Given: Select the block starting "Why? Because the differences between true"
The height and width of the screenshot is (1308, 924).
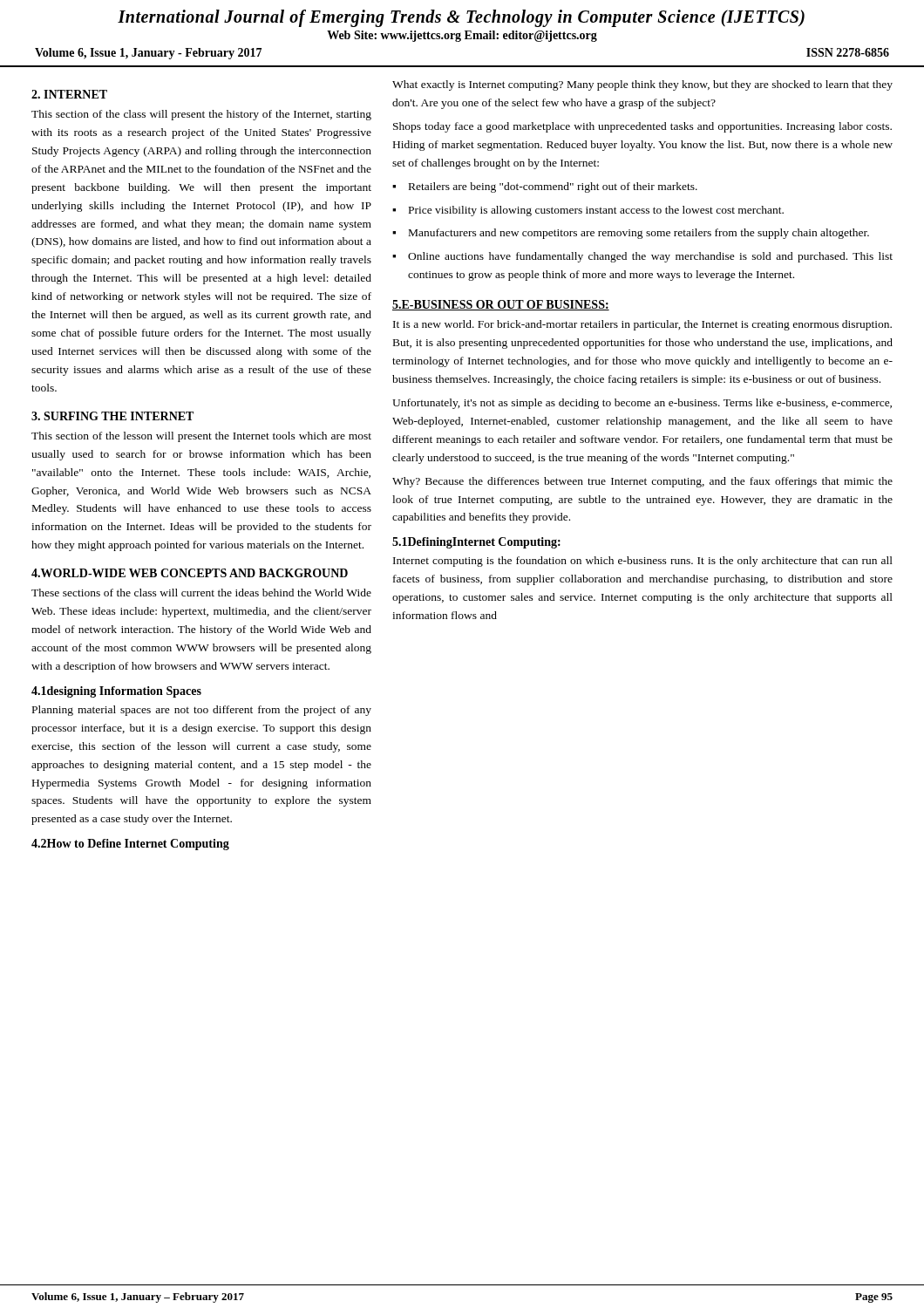Looking at the screenshot, I should [642, 499].
